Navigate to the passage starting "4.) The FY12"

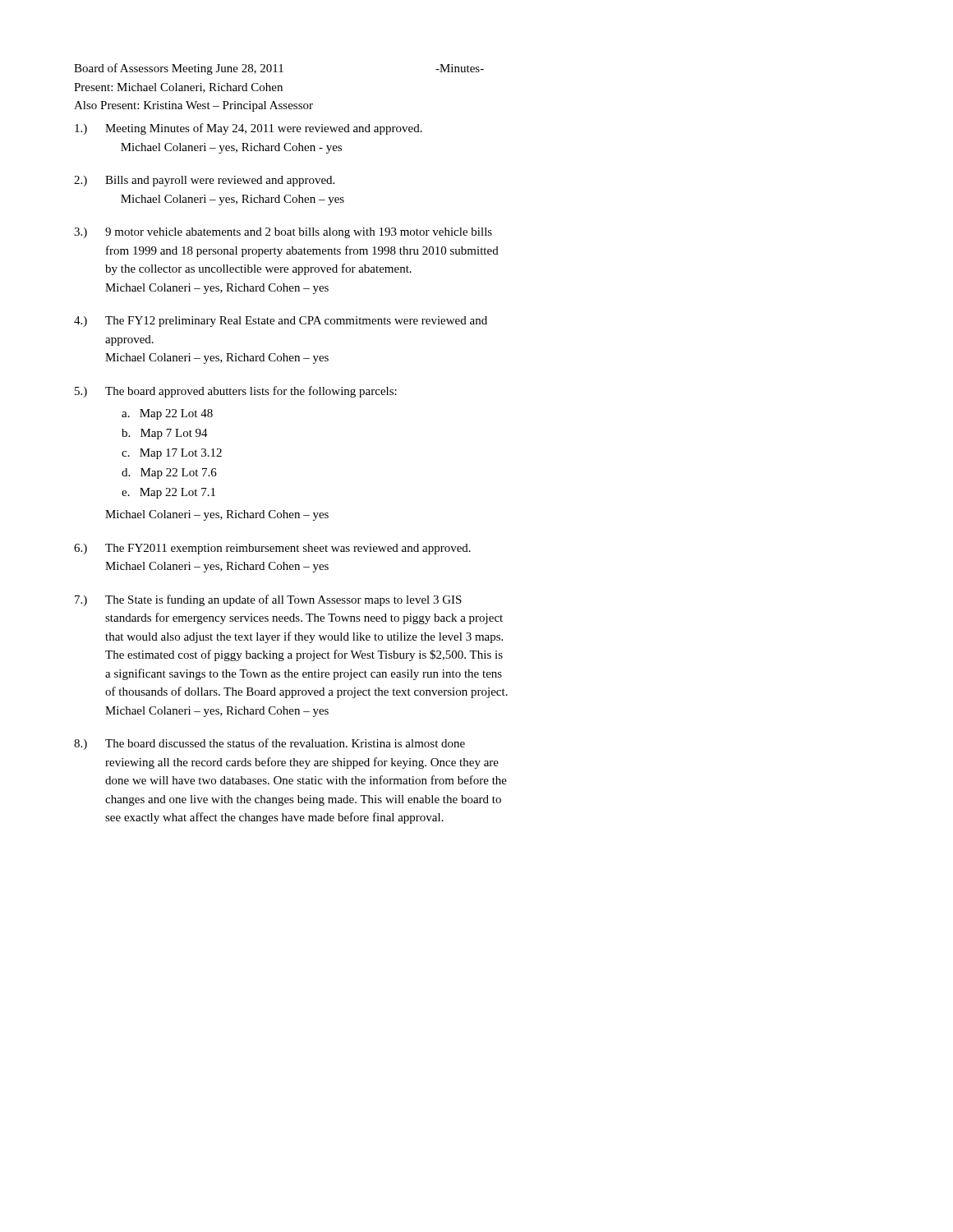point(281,322)
